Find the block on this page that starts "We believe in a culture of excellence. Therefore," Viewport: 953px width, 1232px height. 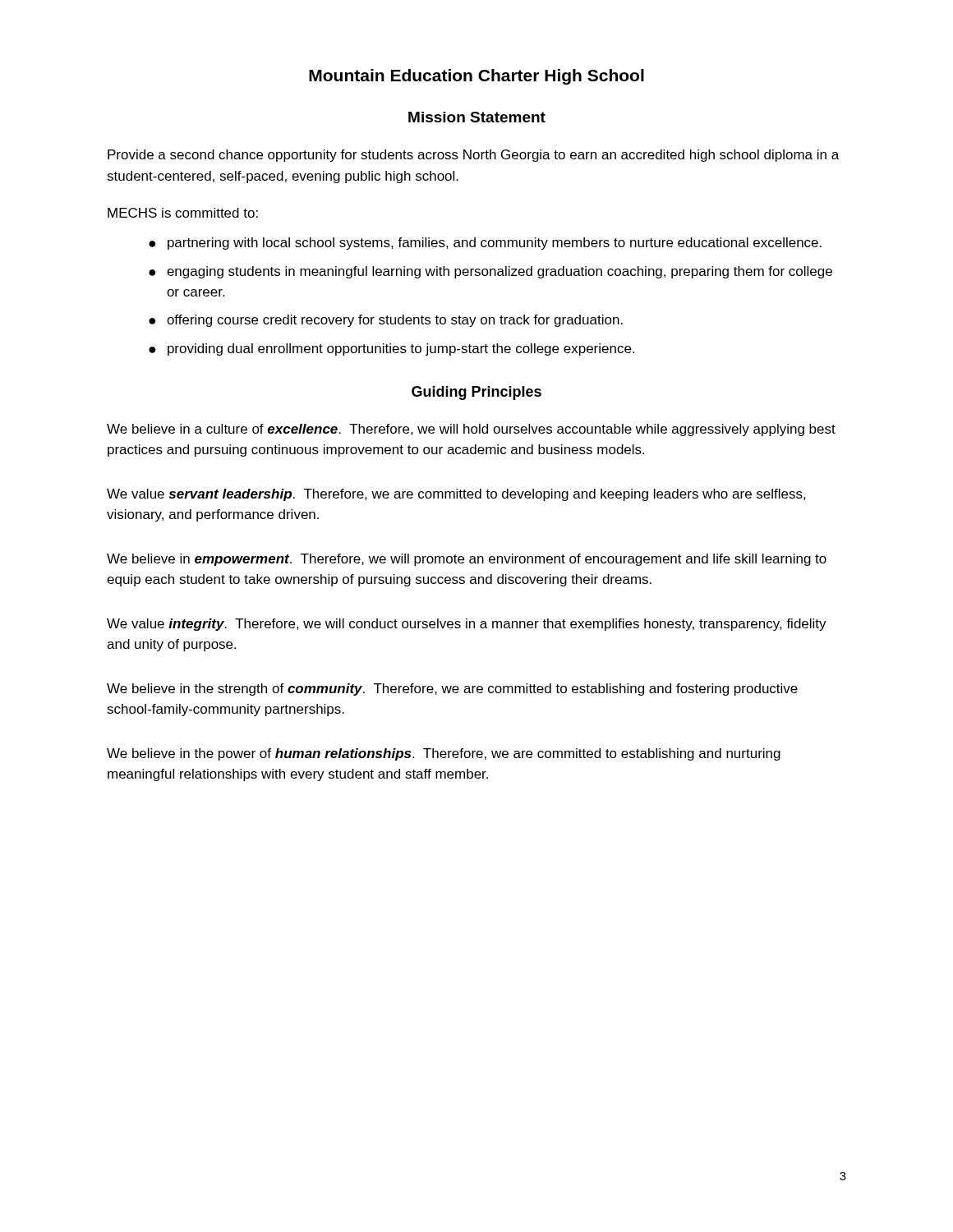click(x=471, y=439)
